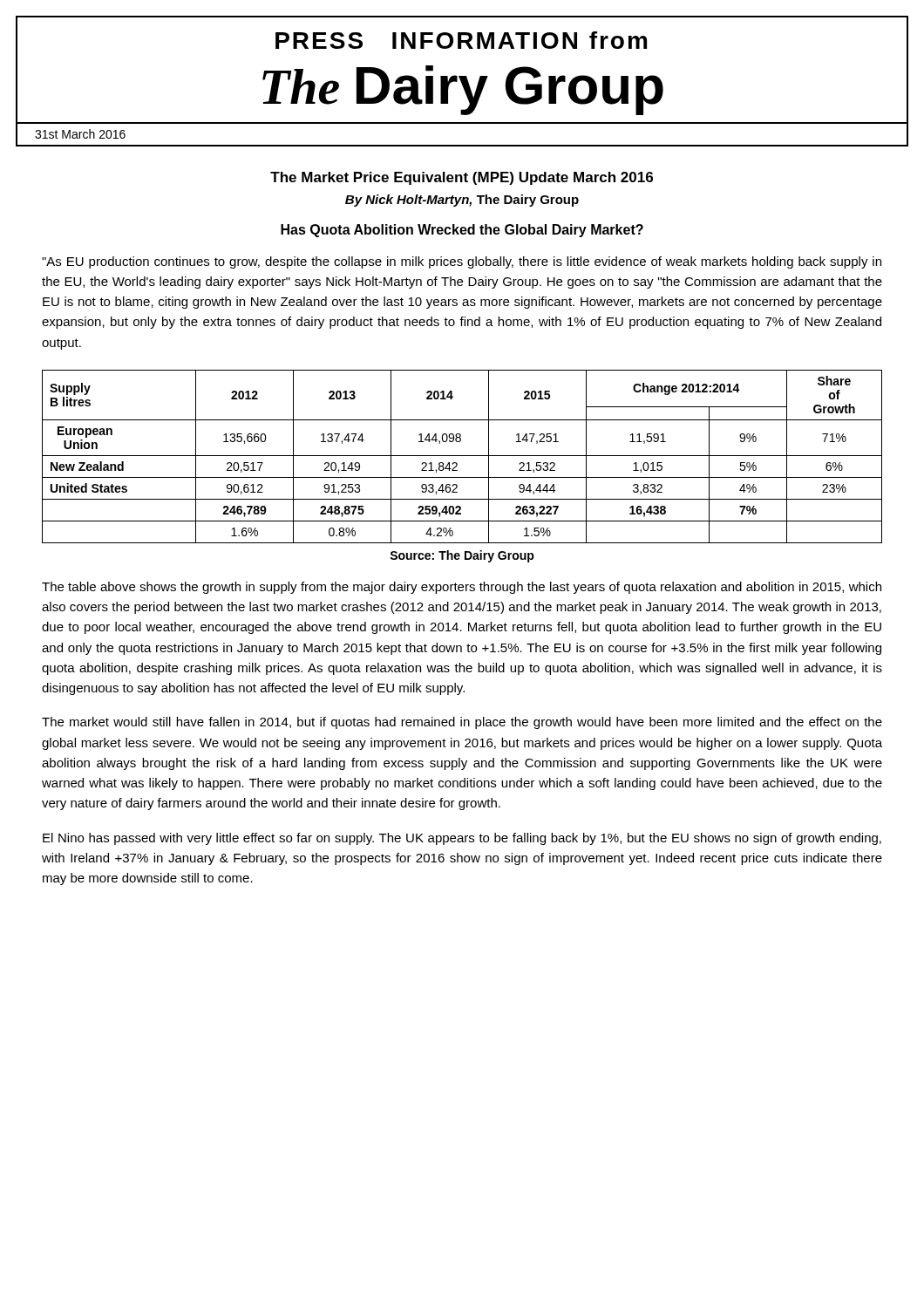Point to the passage starting "El Nino has"
Image resolution: width=924 pixels, height=1308 pixels.
tap(462, 858)
